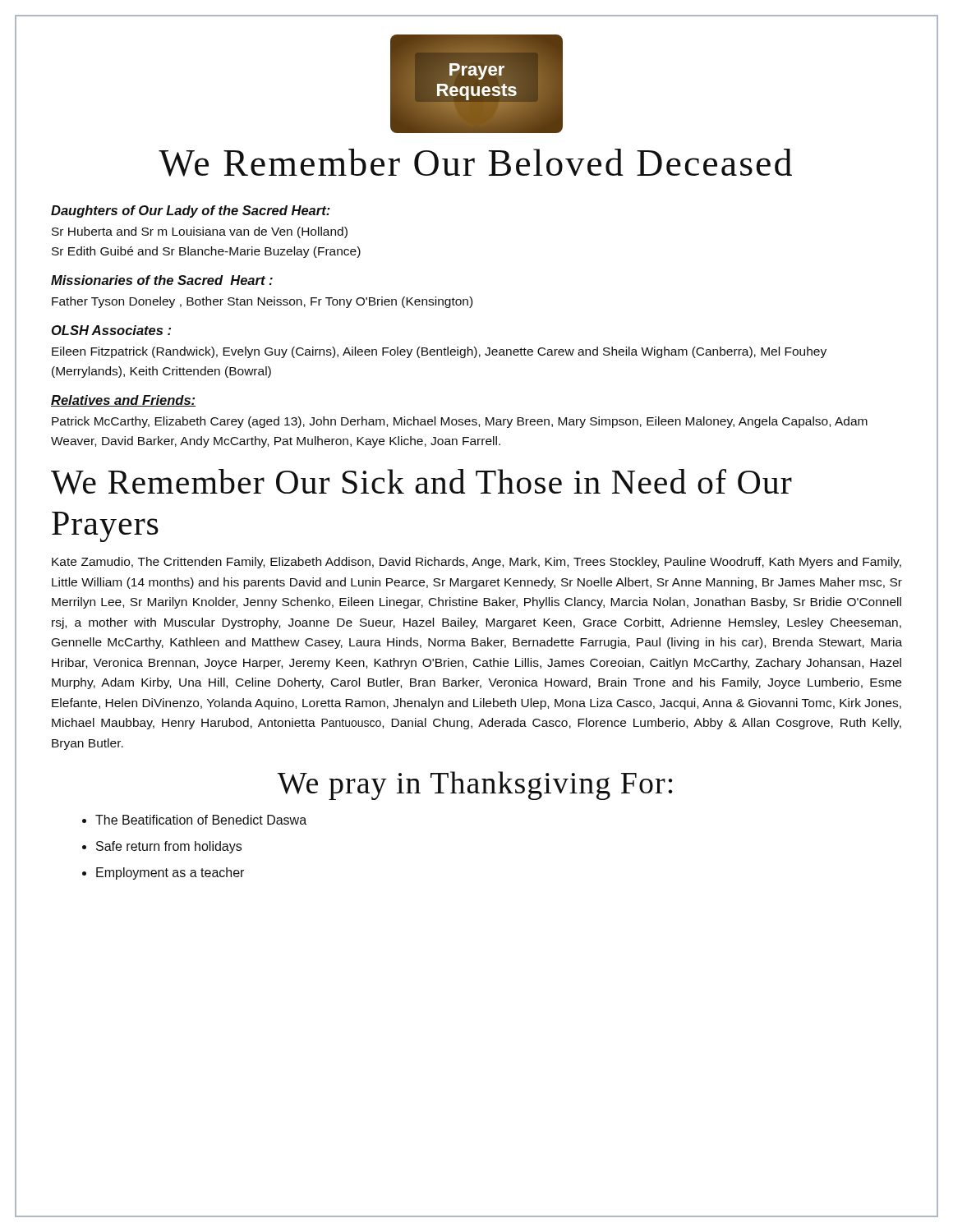Locate the list item with the text "Employment as a teacher"

click(x=170, y=873)
